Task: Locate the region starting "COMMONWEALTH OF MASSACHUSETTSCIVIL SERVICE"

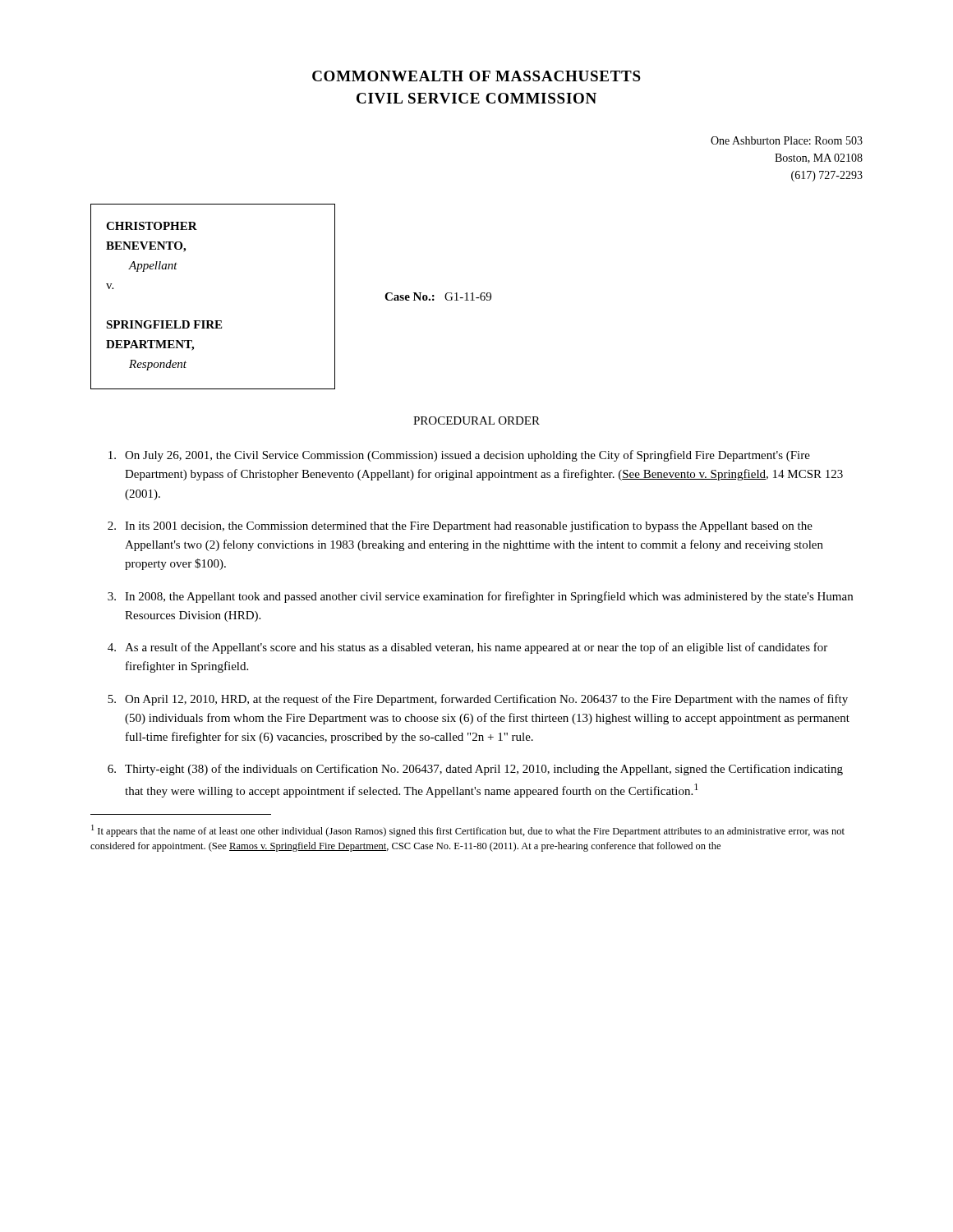Action: [x=476, y=88]
